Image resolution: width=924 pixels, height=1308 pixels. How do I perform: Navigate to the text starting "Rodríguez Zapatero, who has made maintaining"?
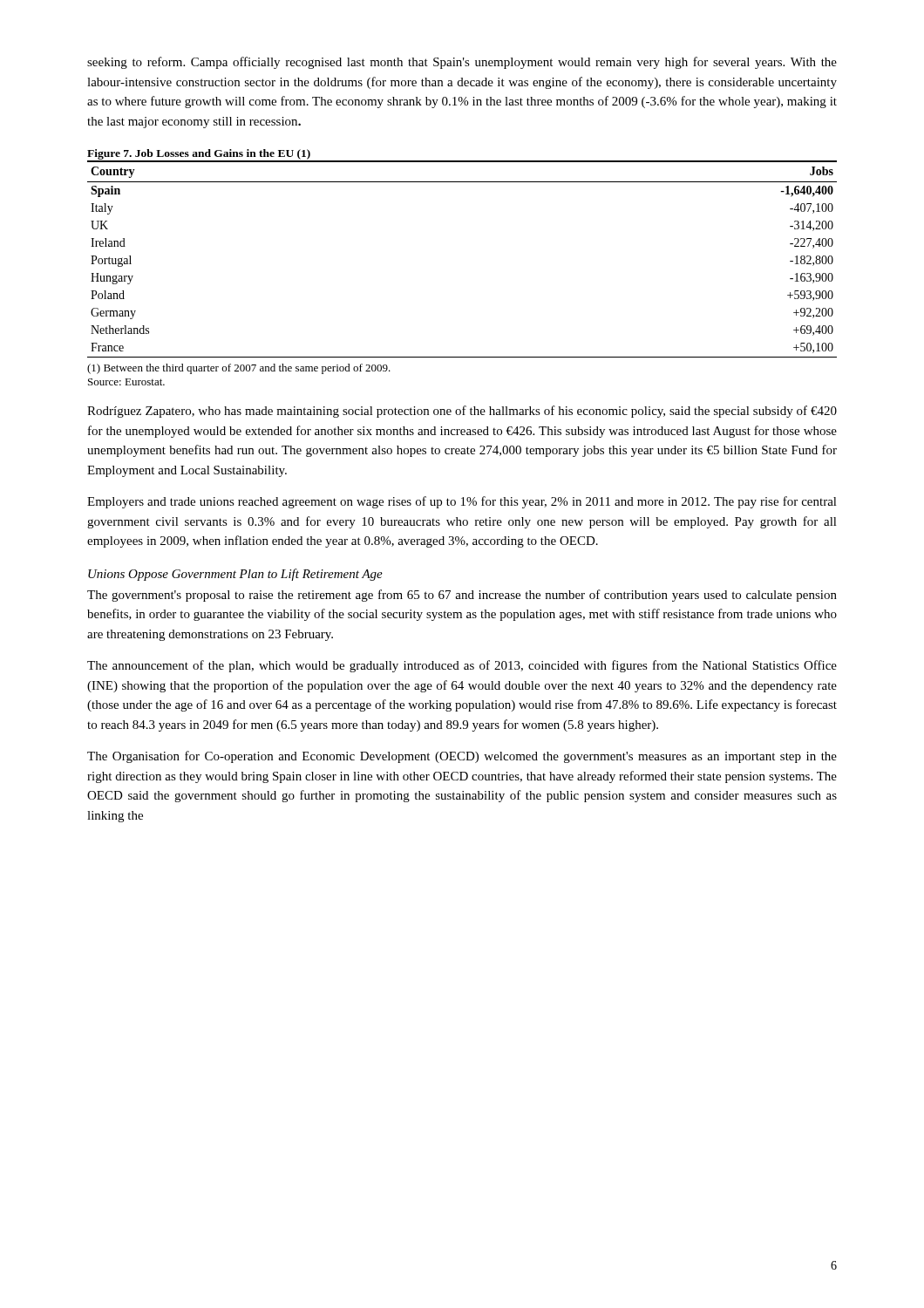(x=462, y=440)
